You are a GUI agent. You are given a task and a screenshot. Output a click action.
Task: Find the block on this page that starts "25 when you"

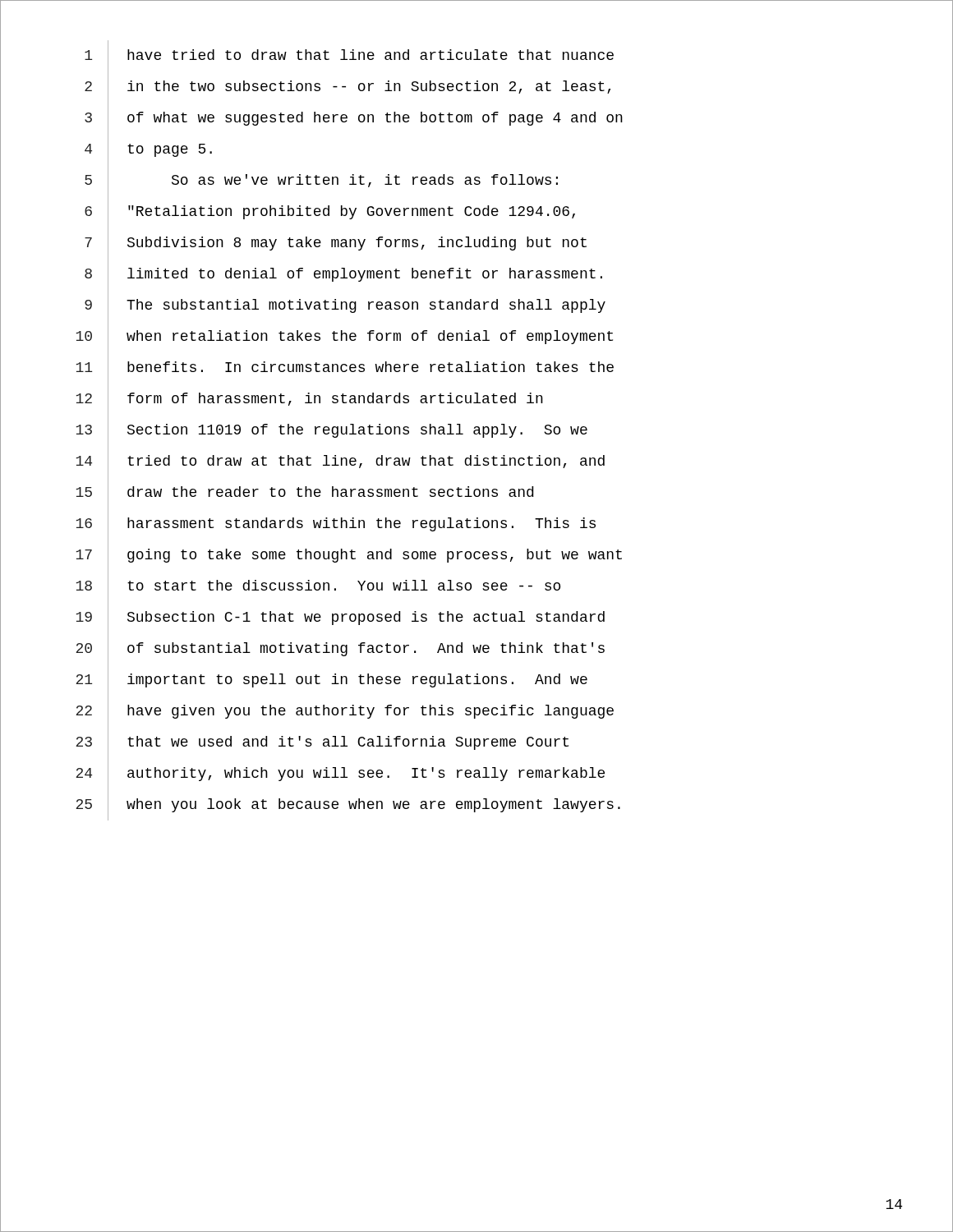337,805
